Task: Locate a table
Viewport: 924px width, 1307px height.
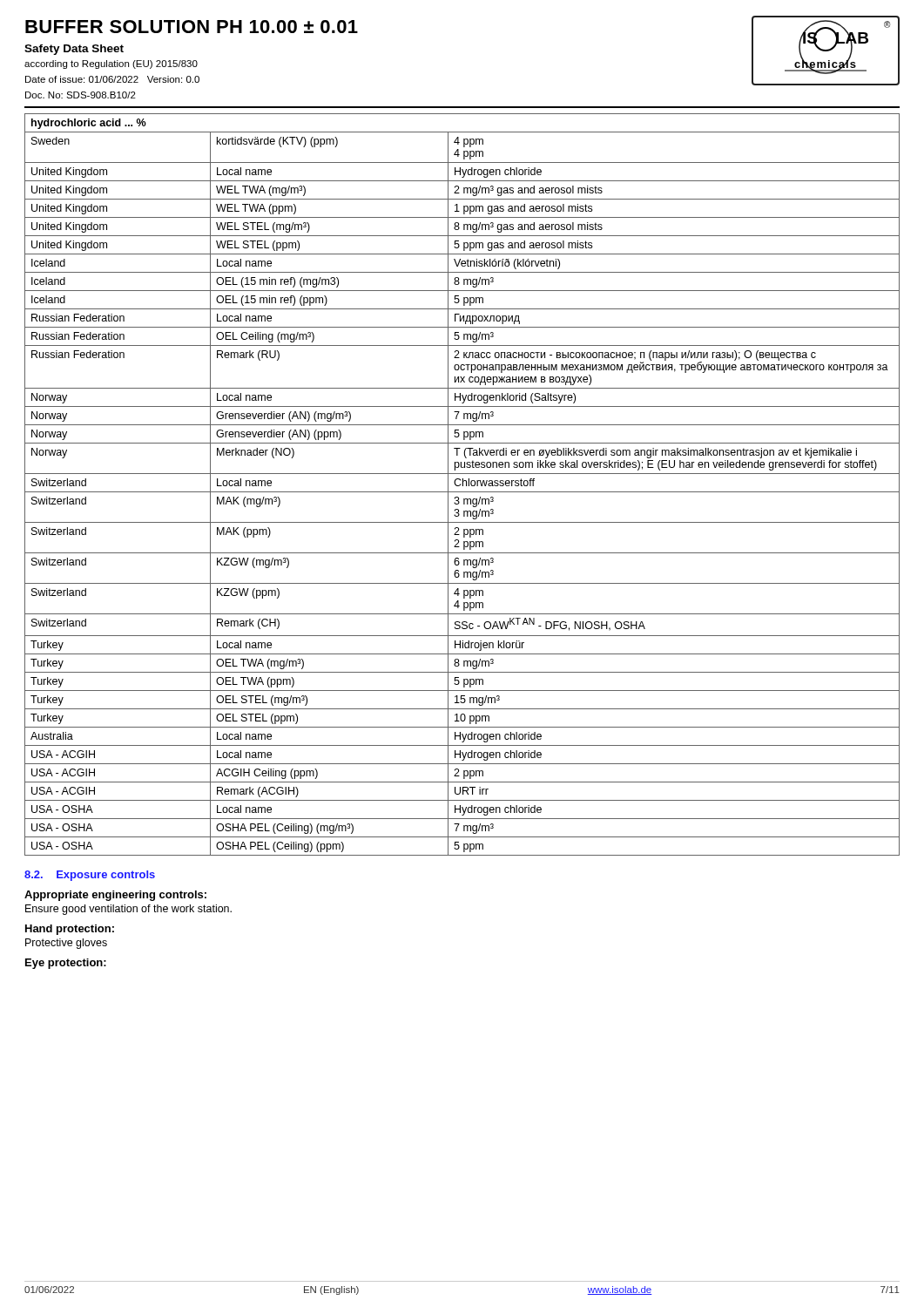Action: click(462, 485)
